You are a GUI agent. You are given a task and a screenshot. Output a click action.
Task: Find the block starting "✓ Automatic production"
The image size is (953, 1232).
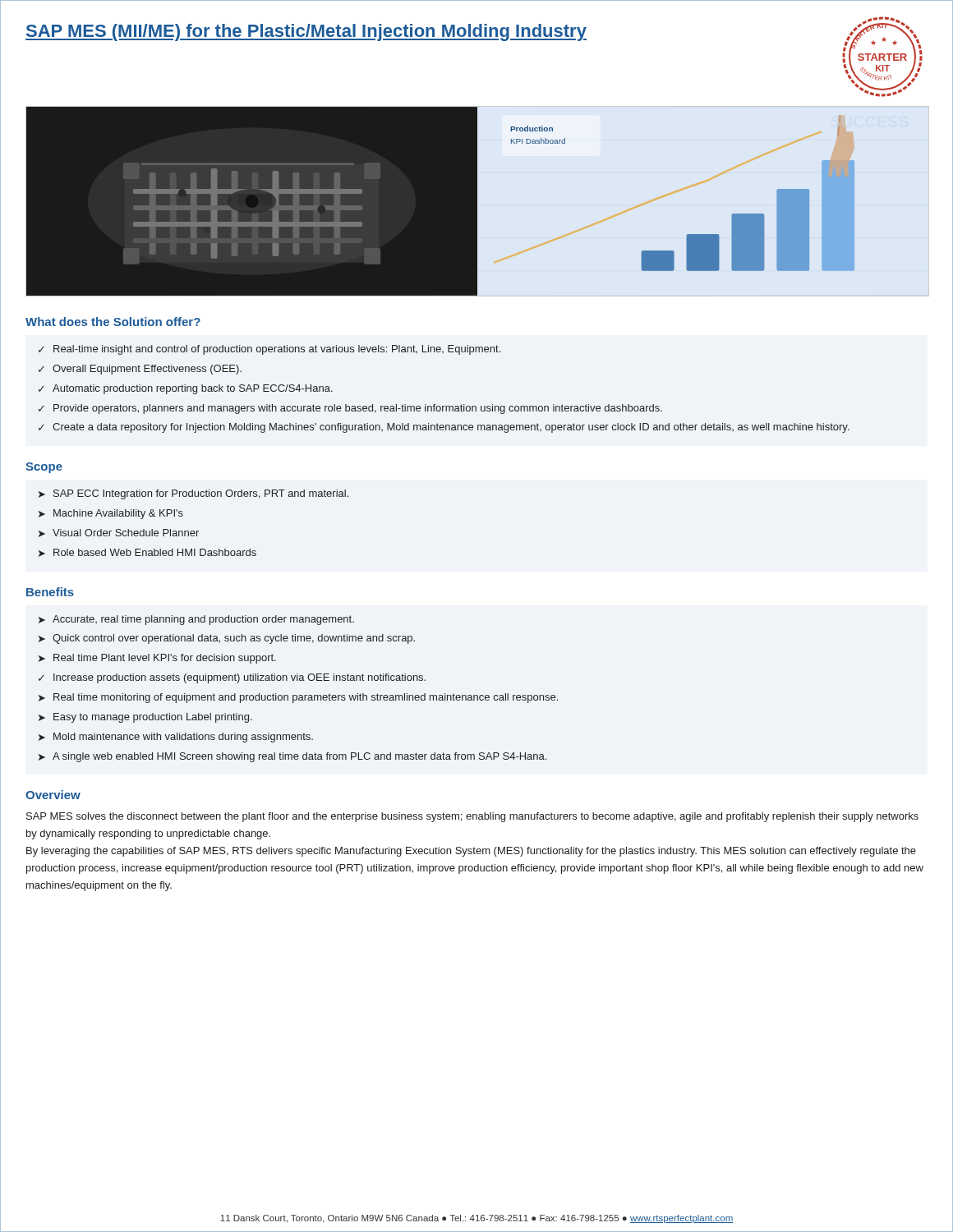[186, 389]
